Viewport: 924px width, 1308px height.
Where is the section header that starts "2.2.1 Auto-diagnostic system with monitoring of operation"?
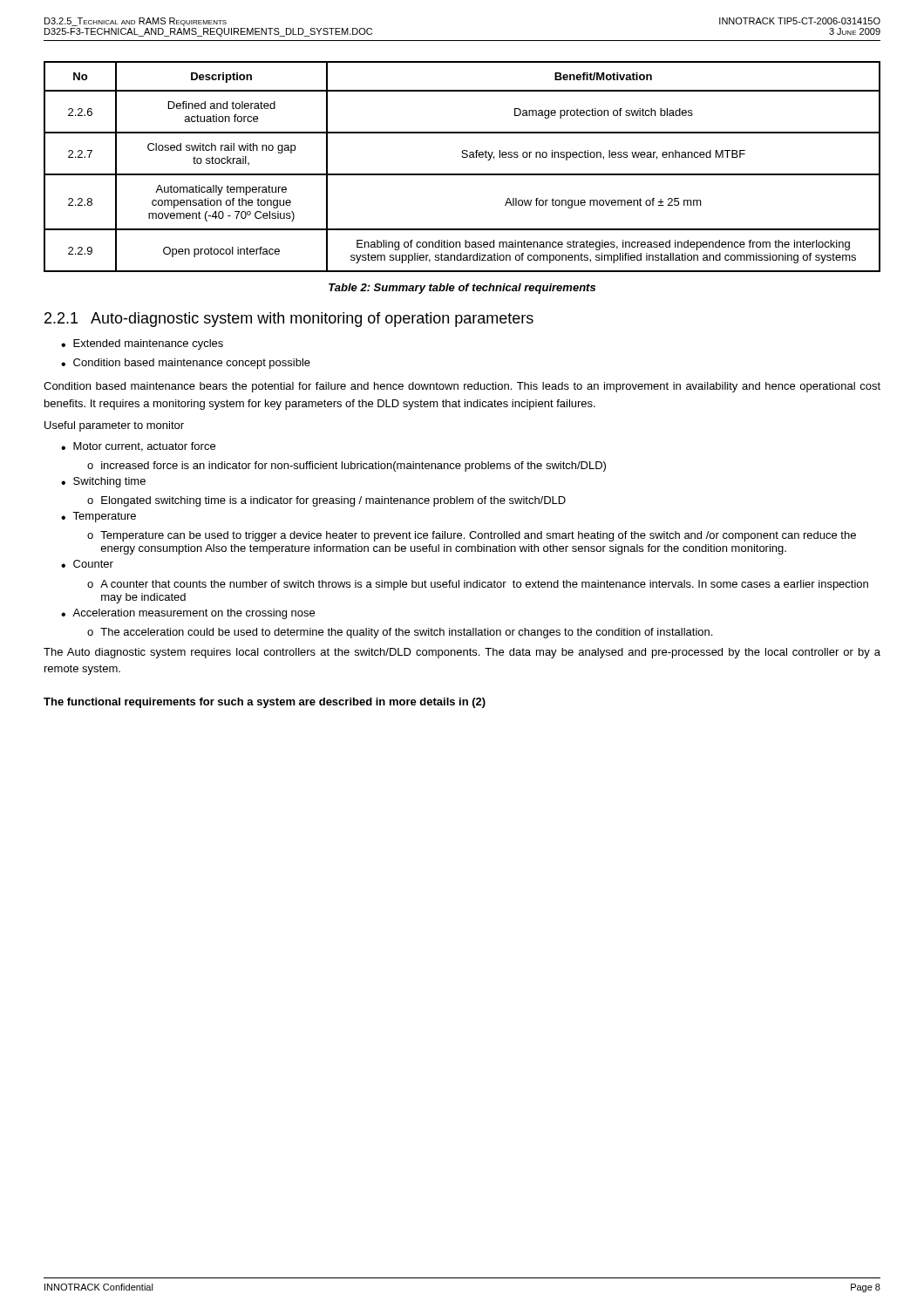[289, 318]
